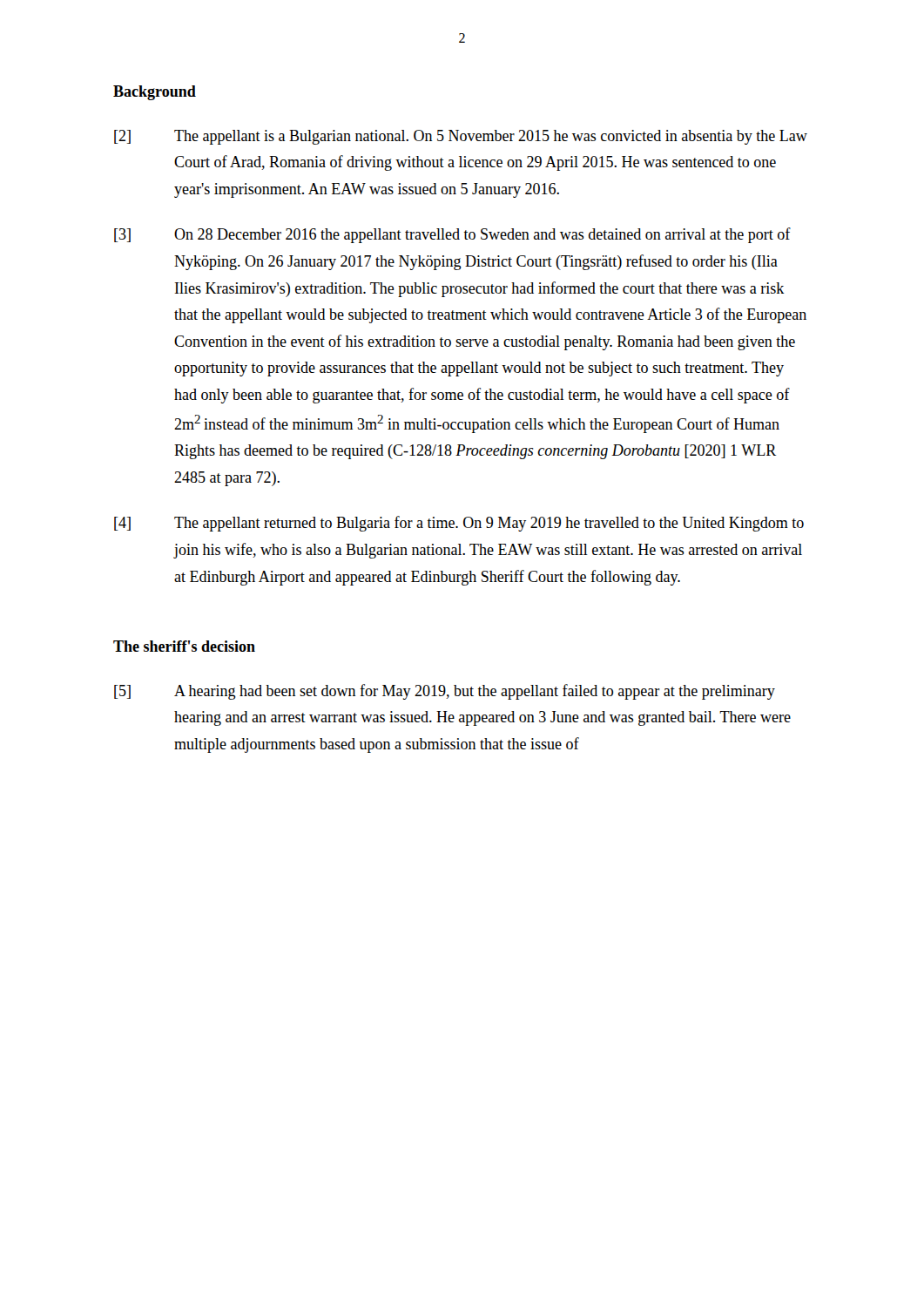
Task: Locate the block of text that opens with "[3]On 28 December"
Action: tap(462, 356)
